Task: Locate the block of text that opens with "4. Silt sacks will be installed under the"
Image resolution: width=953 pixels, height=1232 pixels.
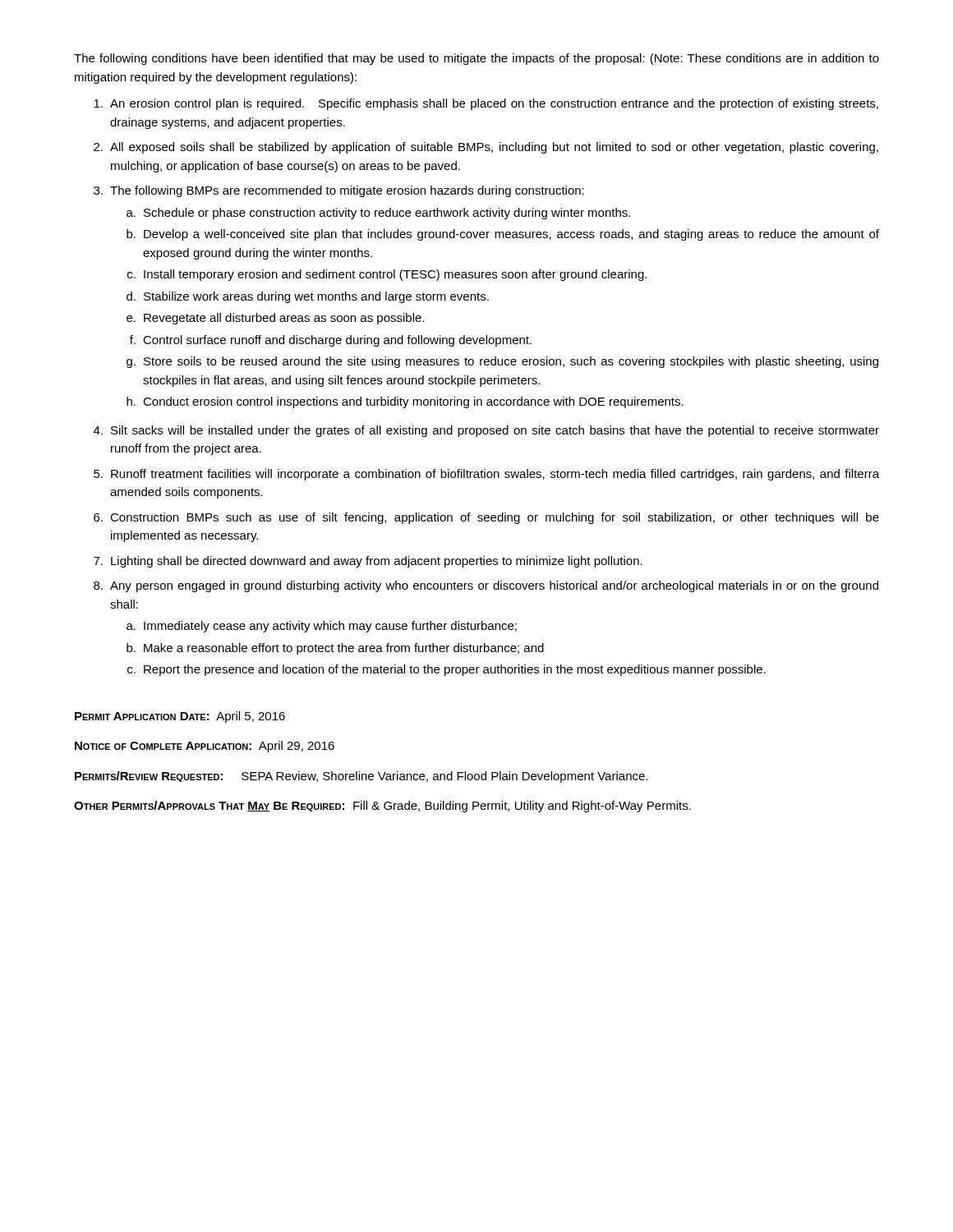Action: click(x=476, y=439)
